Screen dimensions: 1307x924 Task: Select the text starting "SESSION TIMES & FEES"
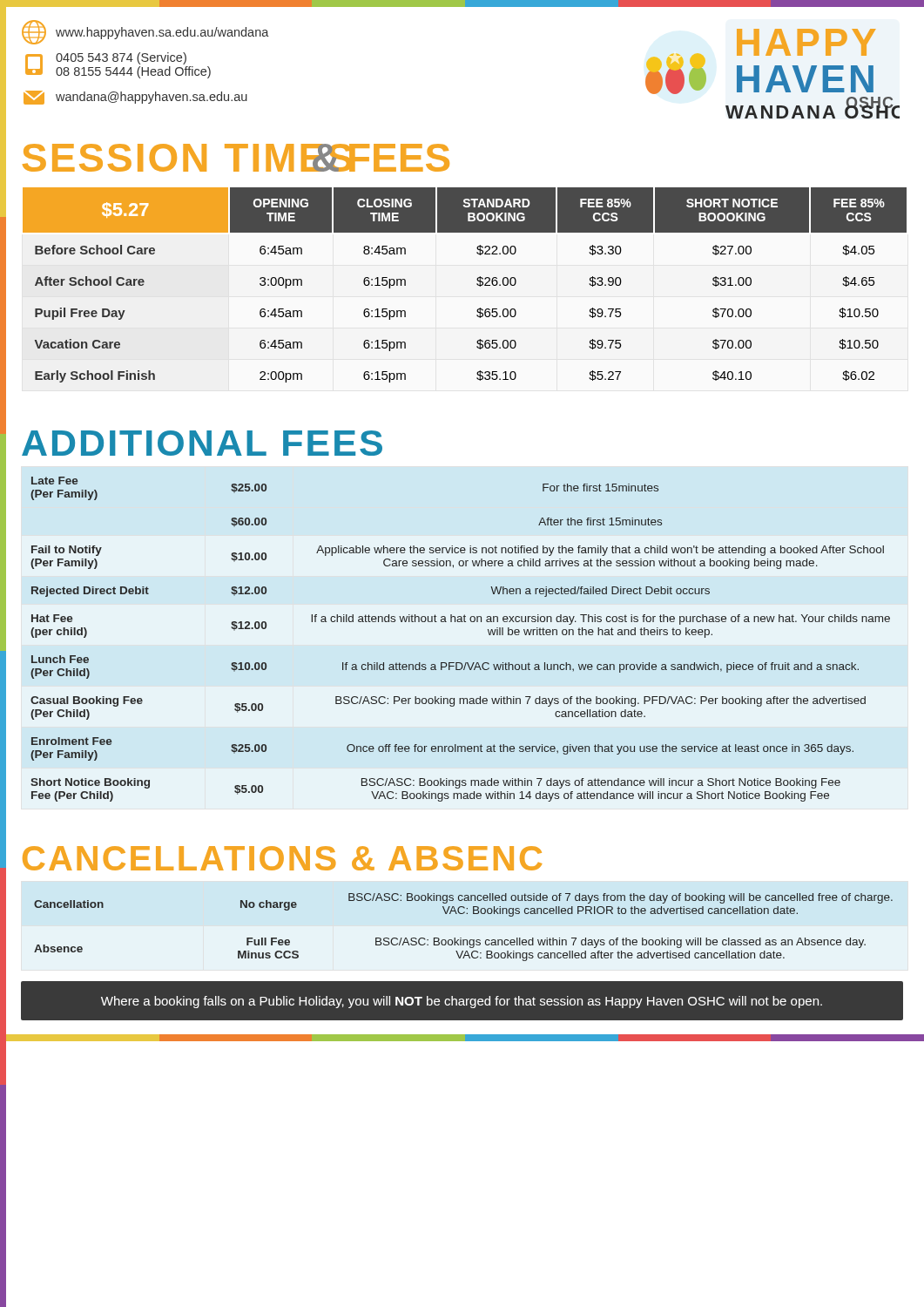point(239,155)
